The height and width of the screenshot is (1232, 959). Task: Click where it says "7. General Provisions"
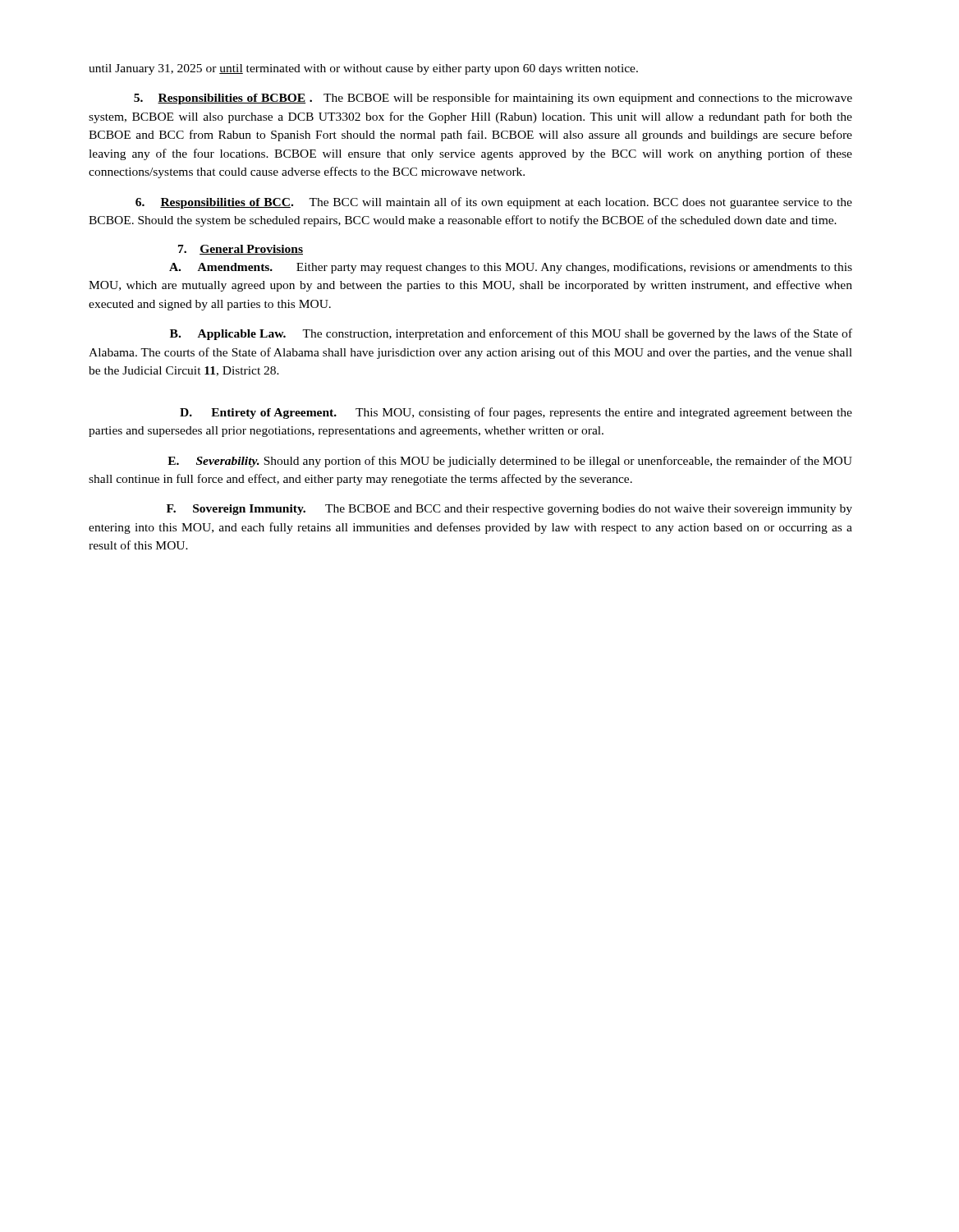240,248
